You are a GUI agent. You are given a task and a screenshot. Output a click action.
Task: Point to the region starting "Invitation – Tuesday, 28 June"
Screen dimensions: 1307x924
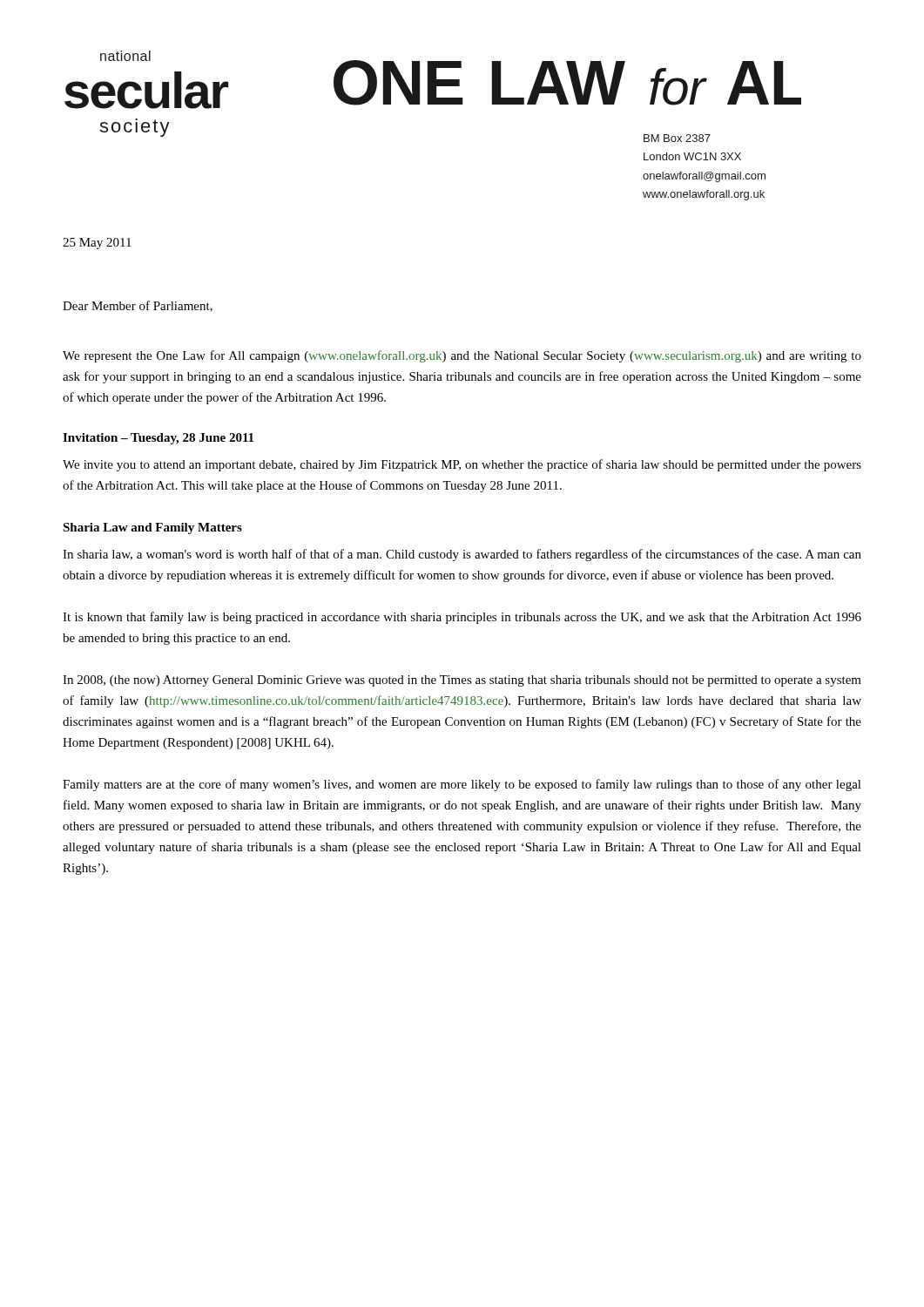click(x=159, y=437)
